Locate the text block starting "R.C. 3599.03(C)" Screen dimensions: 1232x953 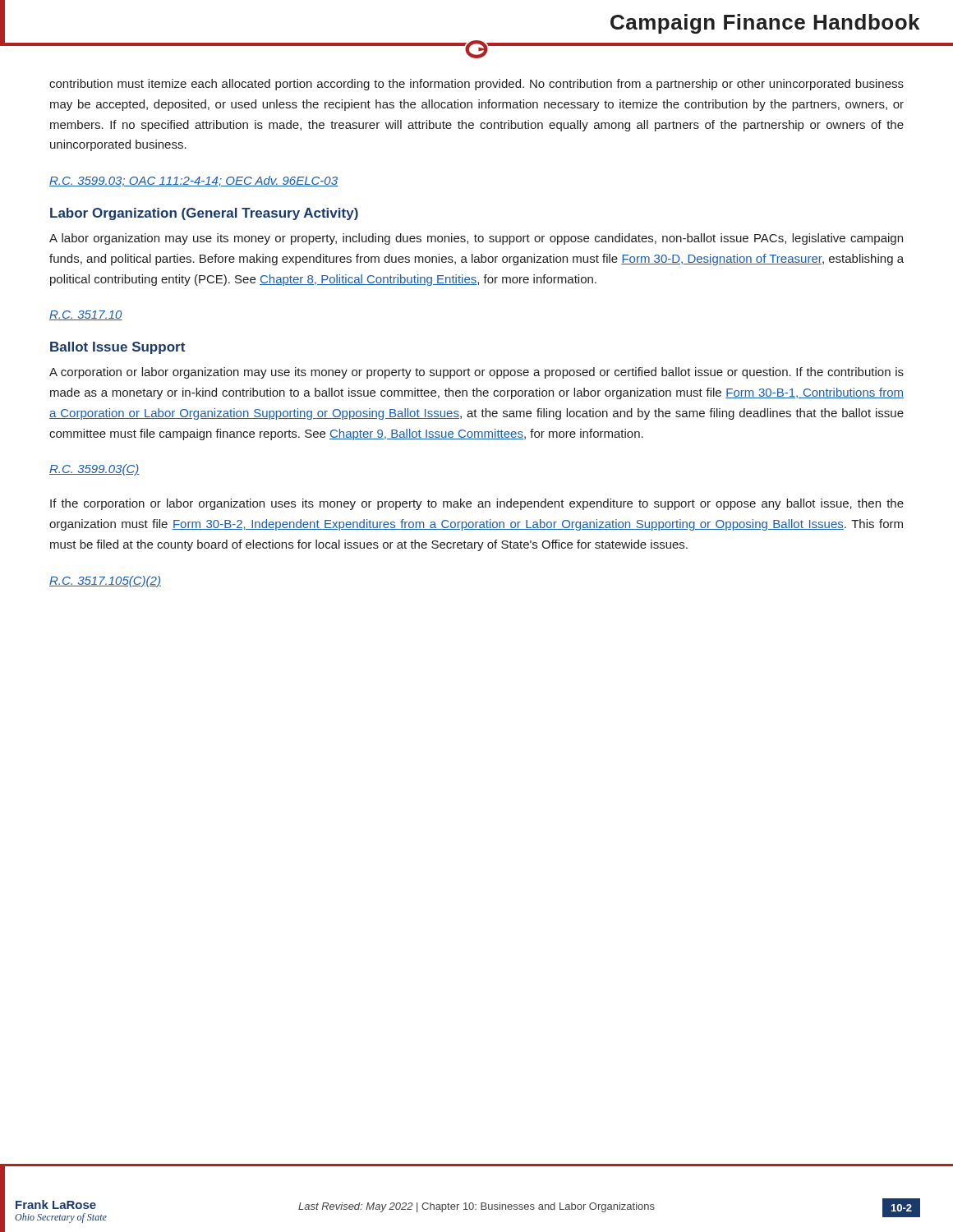click(94, 469)
